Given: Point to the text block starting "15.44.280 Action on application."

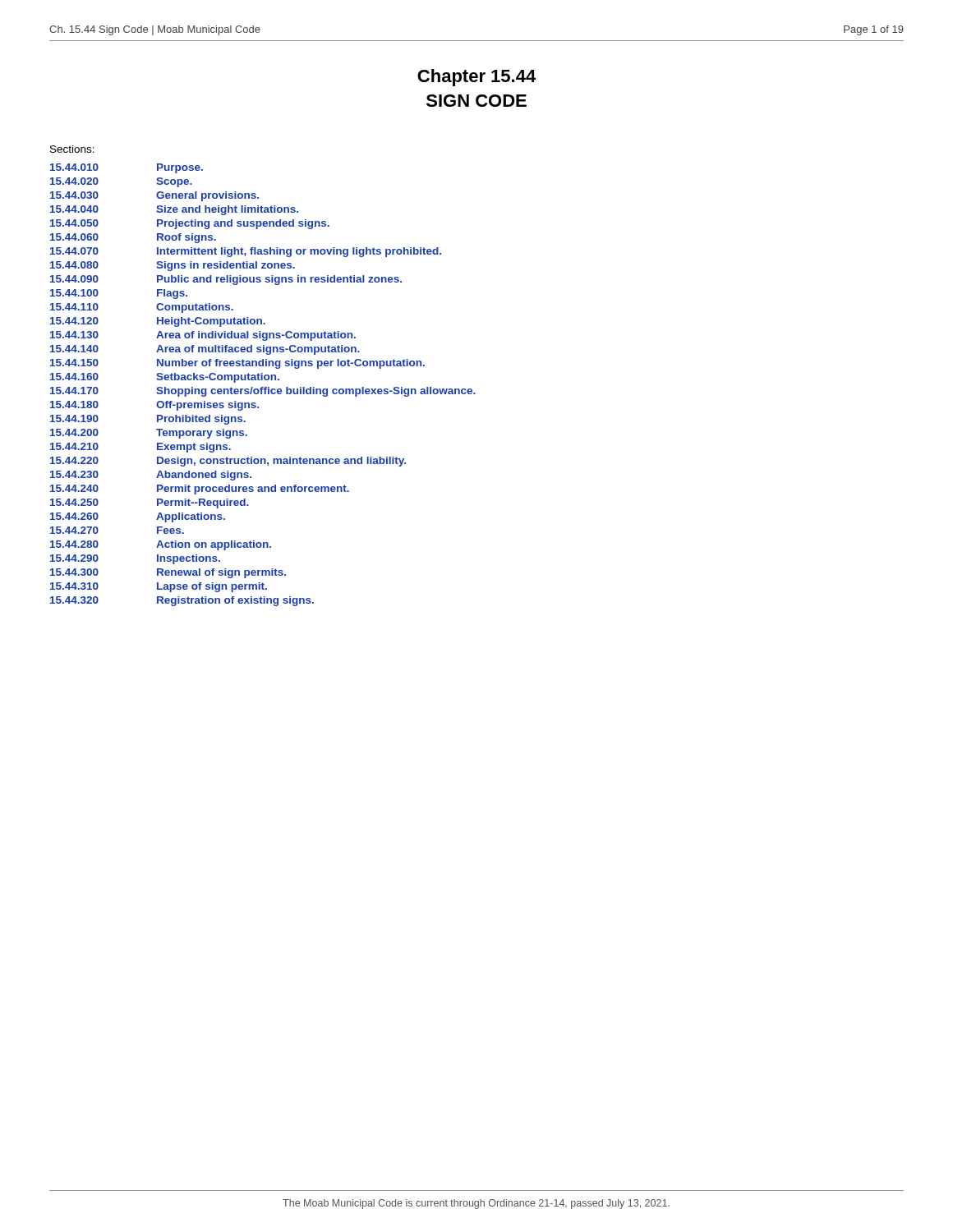Looking at the screenshot, I should [161, 544].
